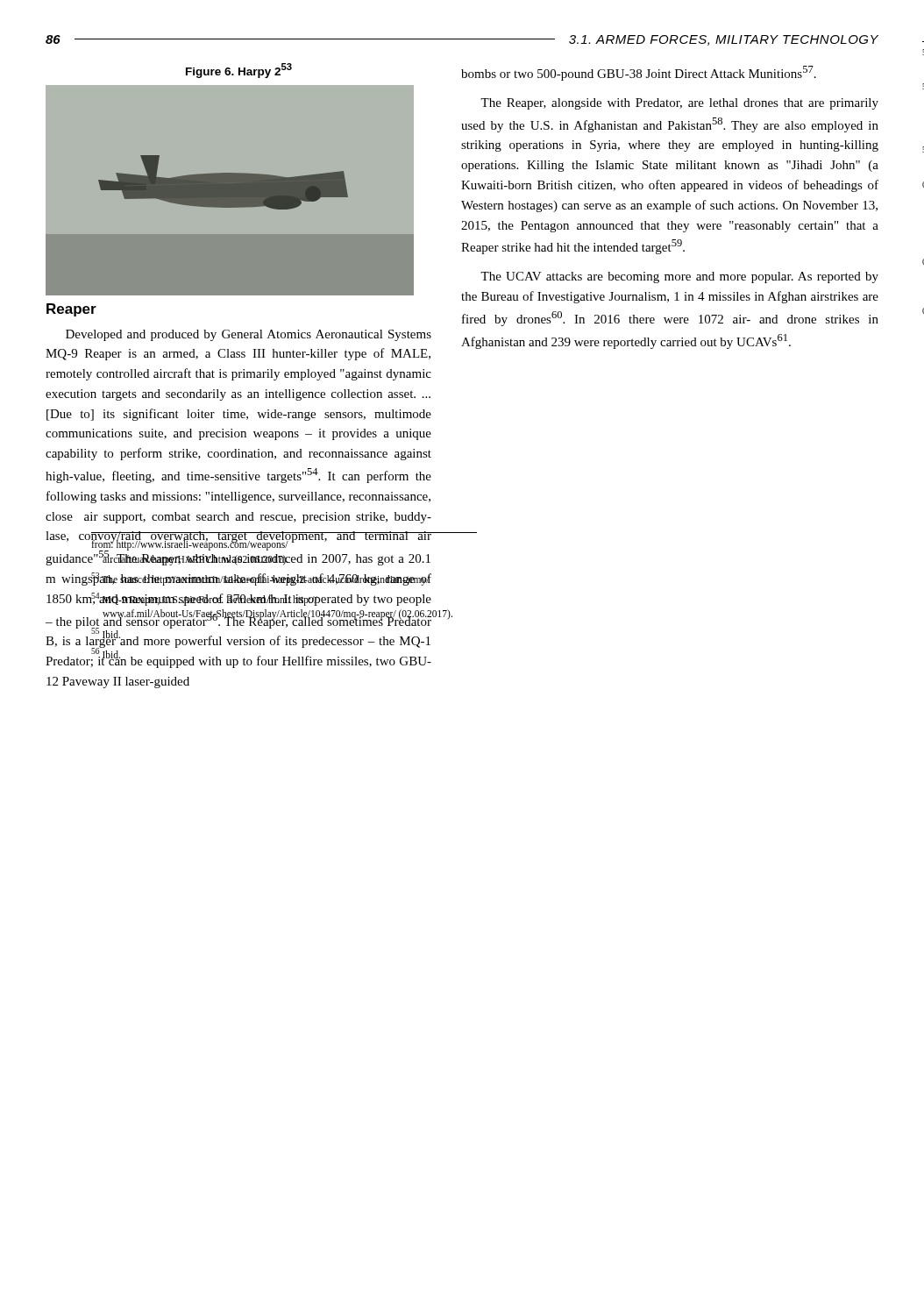Select the passage starting "Developed and produced by General Atomics"
924x1315 pixels.
pos(238,508)
